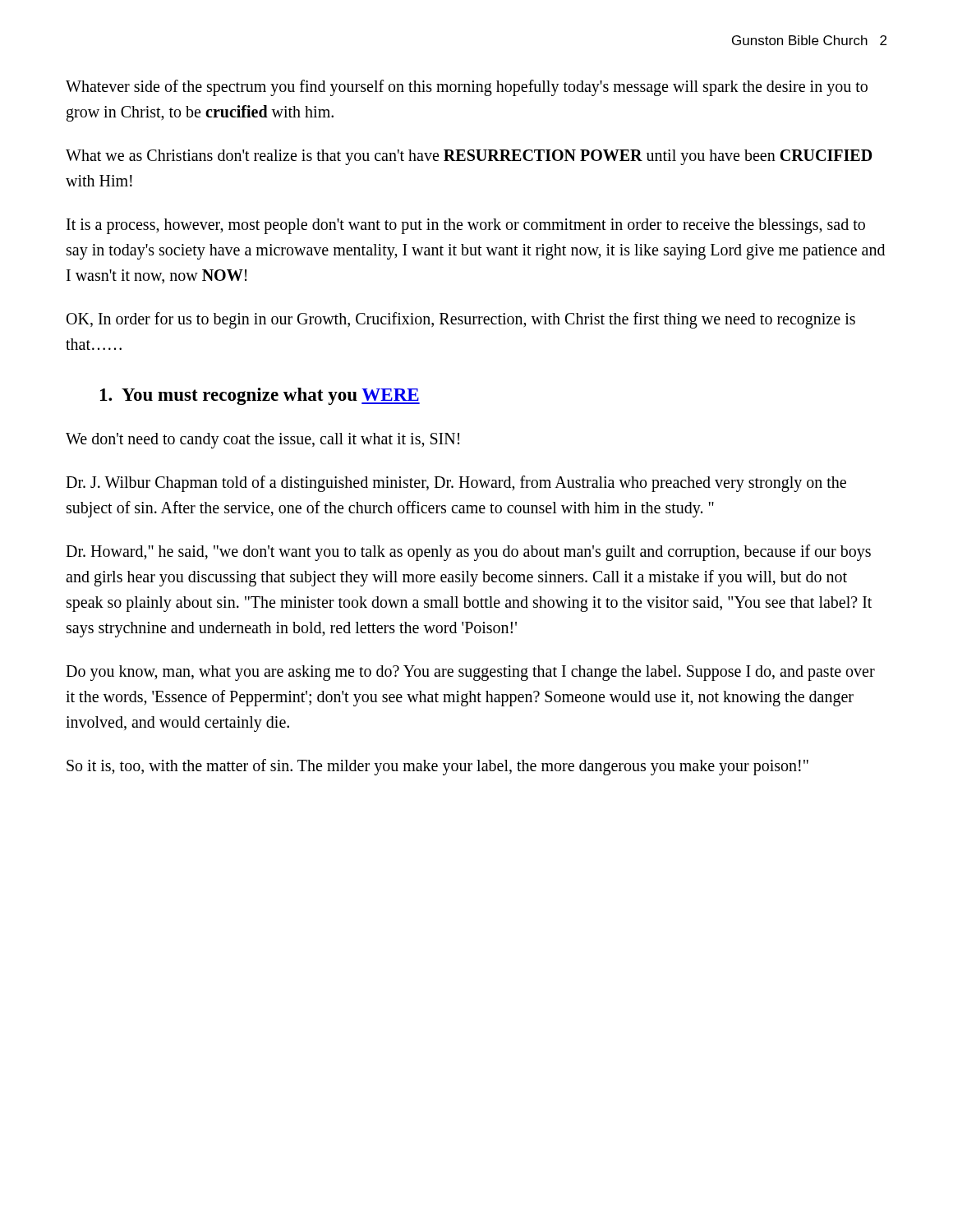Point to the passage starting "It is a process,"

(x=476, y=250)
